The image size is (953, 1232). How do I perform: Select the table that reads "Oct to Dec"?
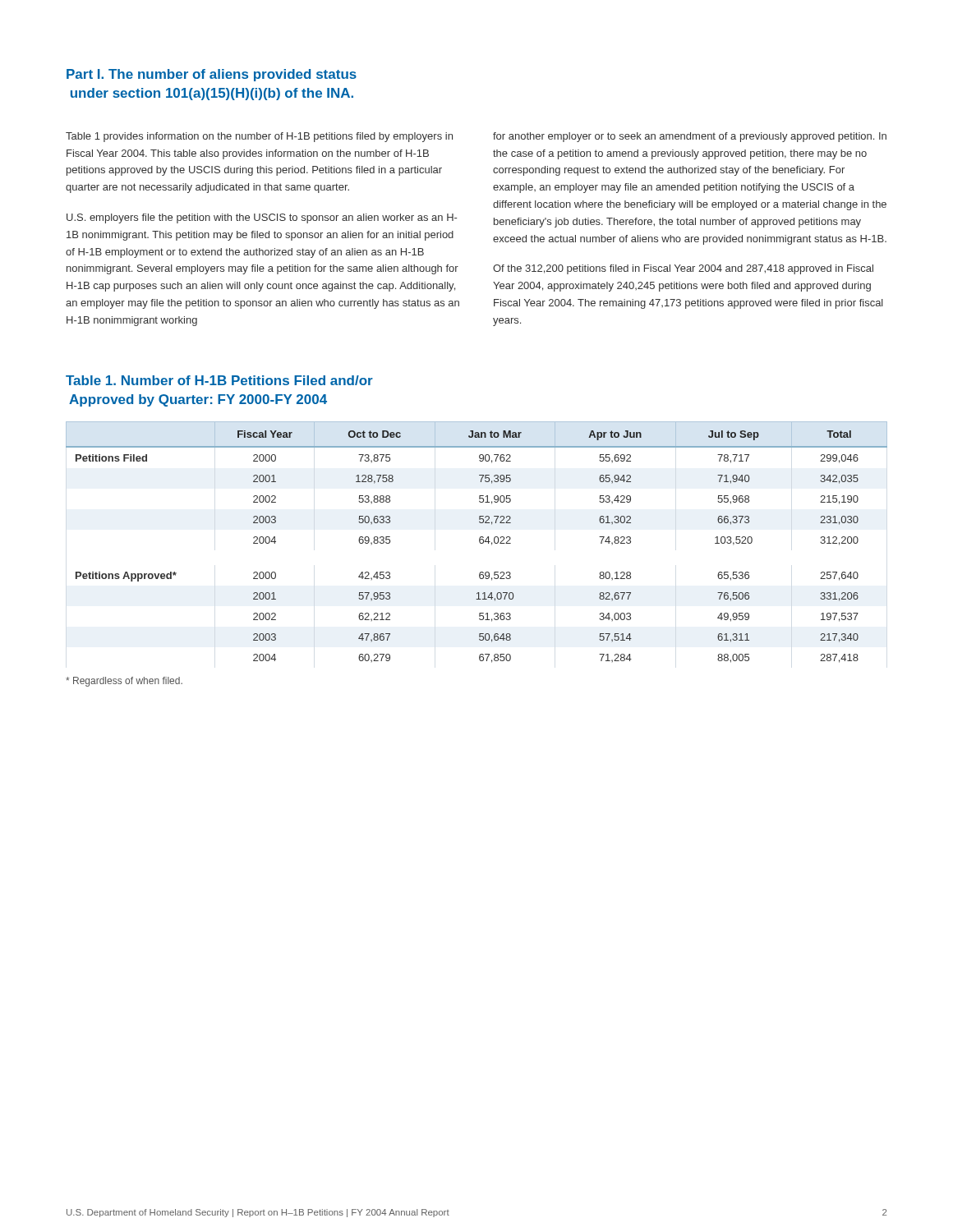coord(476,544)
